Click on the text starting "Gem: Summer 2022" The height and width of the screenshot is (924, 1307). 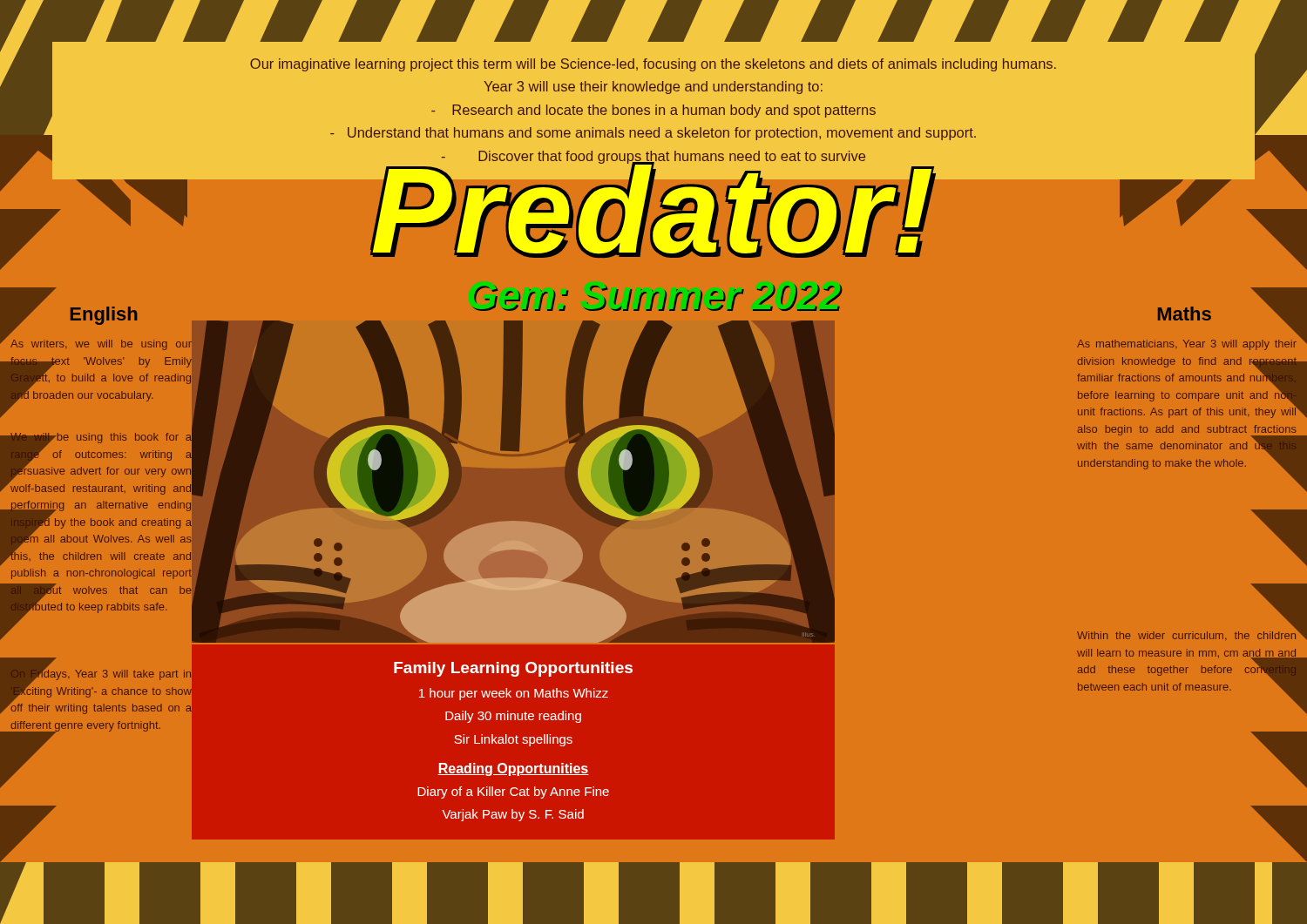(x=654, y=295)
